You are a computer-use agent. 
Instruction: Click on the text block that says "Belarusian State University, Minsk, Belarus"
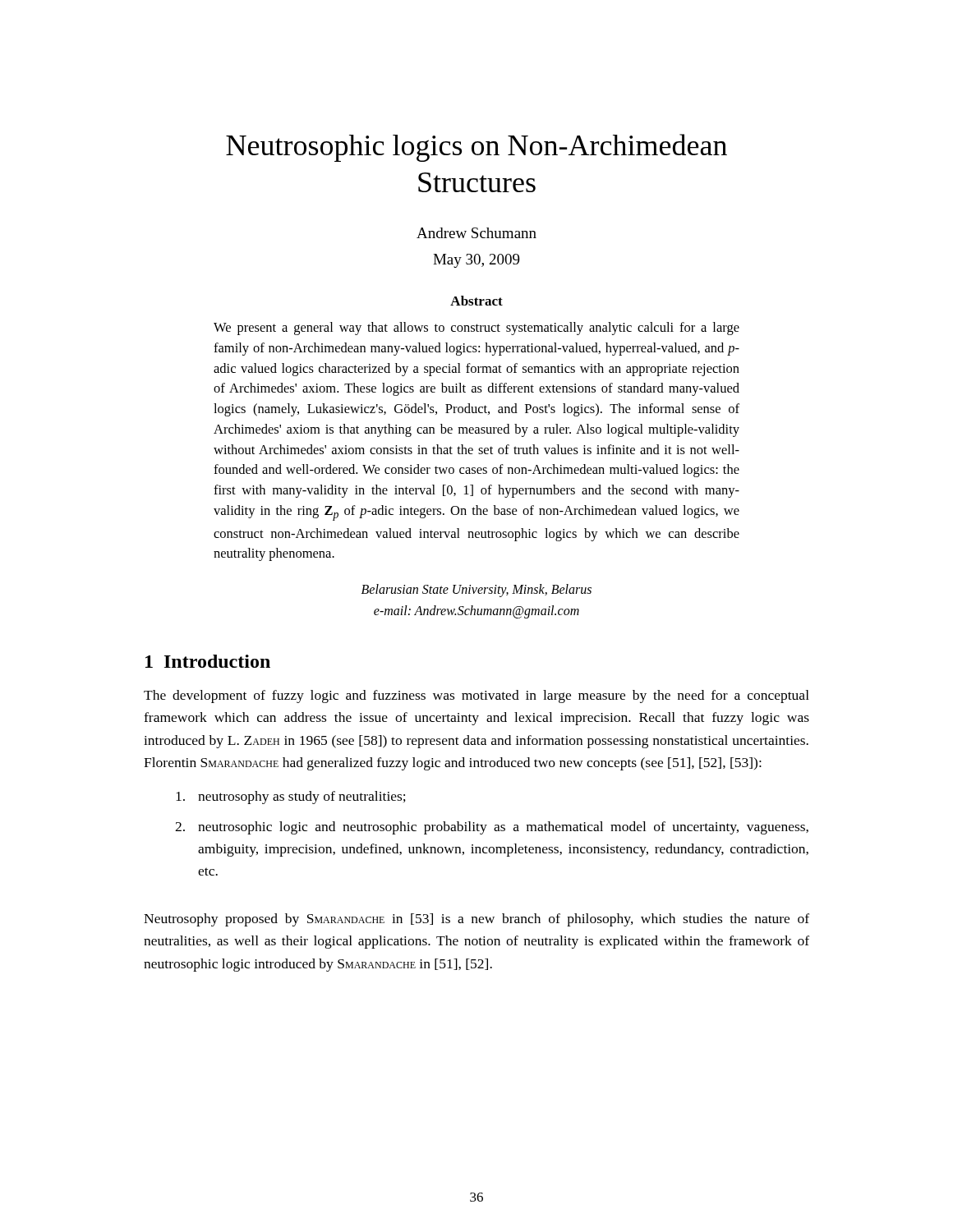pos(476,600)
